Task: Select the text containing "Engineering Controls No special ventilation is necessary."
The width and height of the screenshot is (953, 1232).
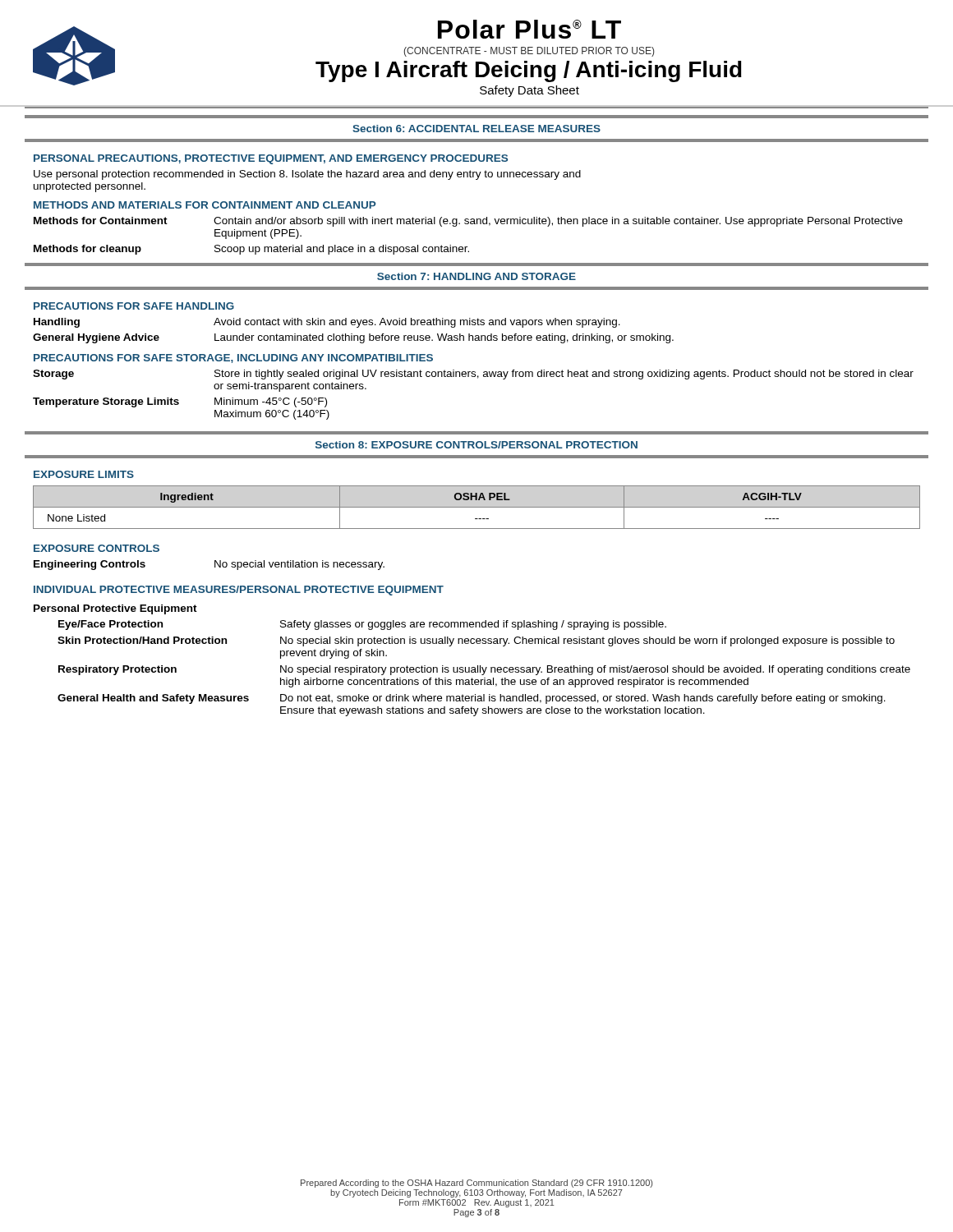Action: pos(86,565)
